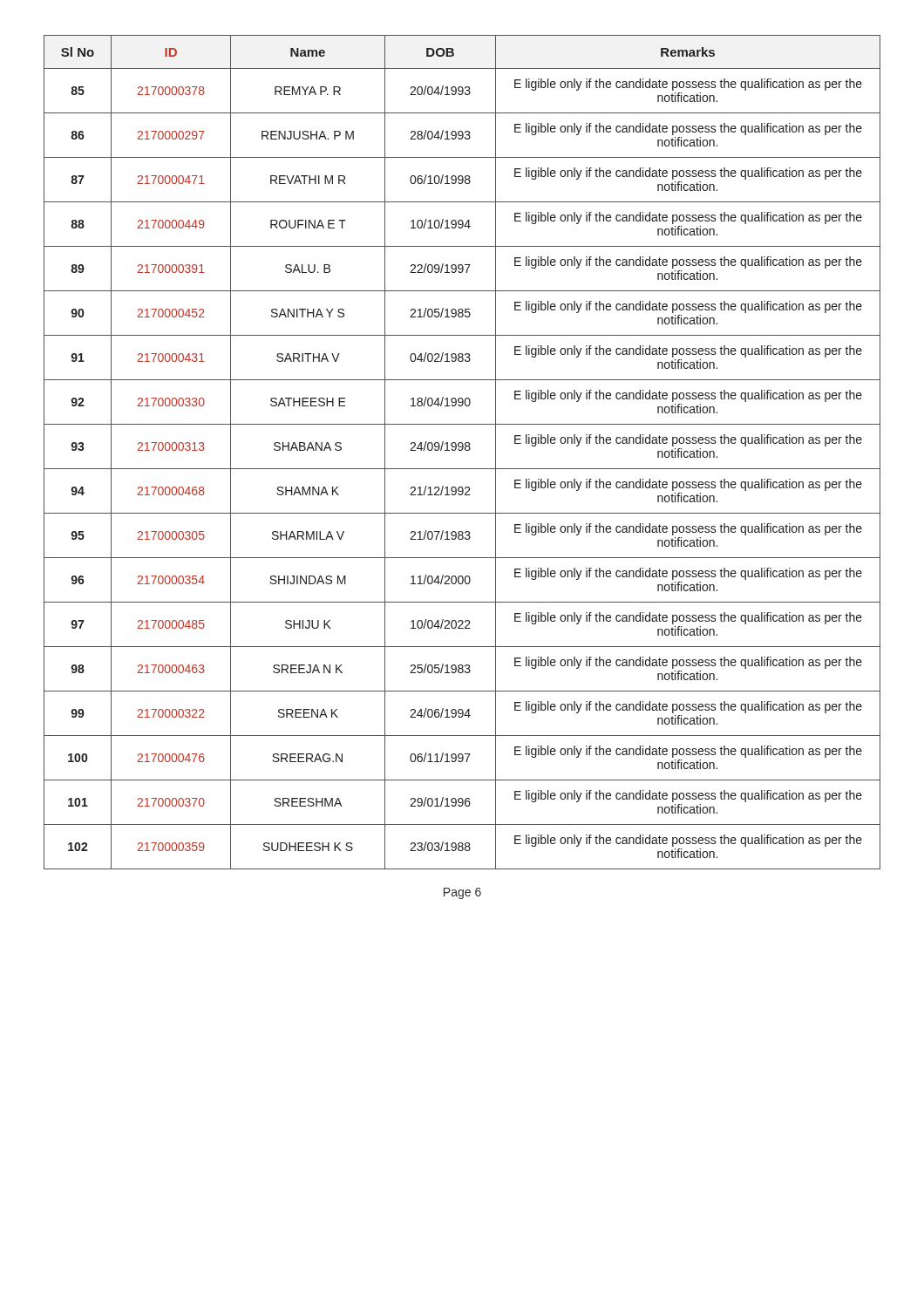
Task: Click on the table containing "Sl No"
Action: tap(462, 452)
